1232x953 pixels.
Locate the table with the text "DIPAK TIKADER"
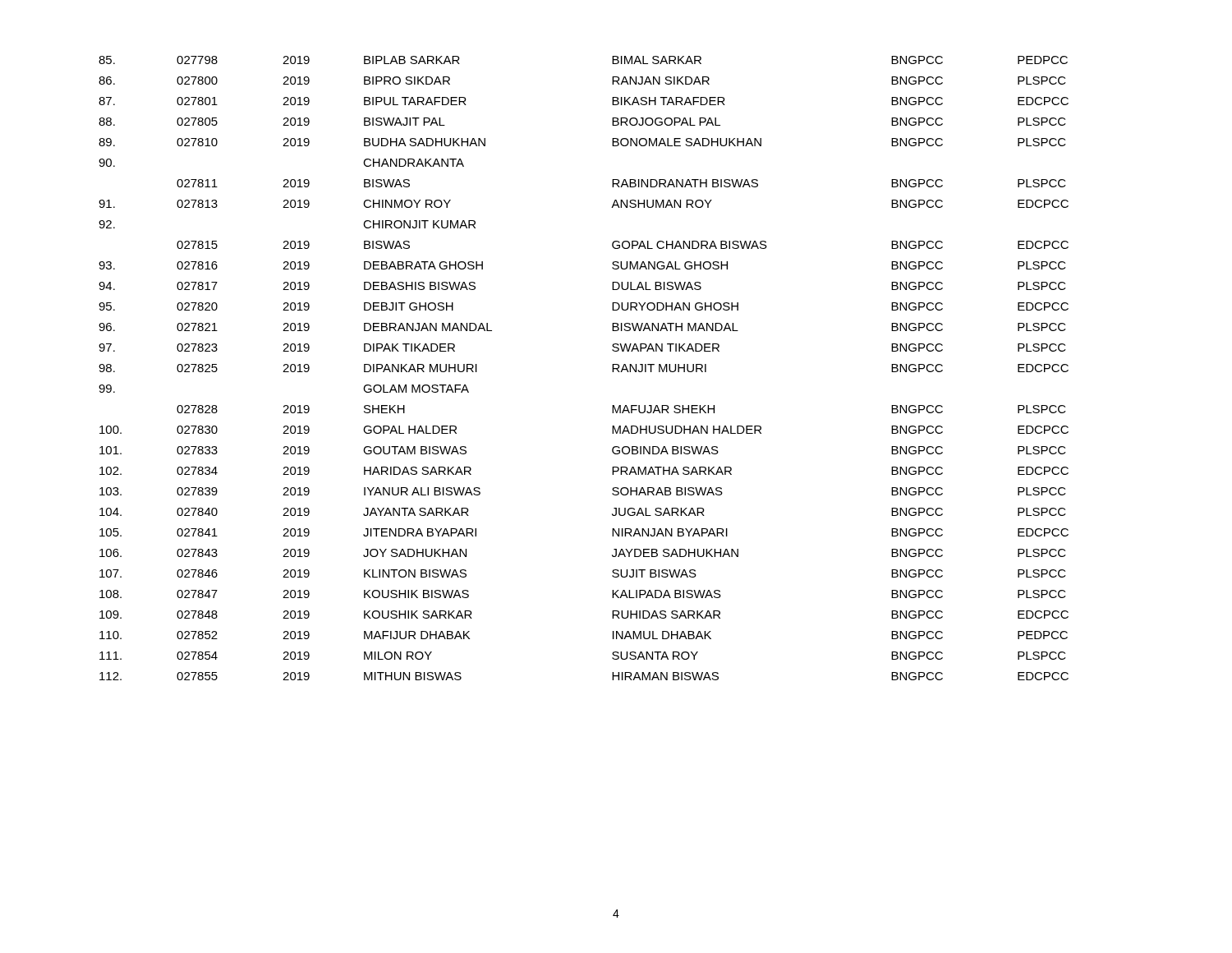[616, 368]
